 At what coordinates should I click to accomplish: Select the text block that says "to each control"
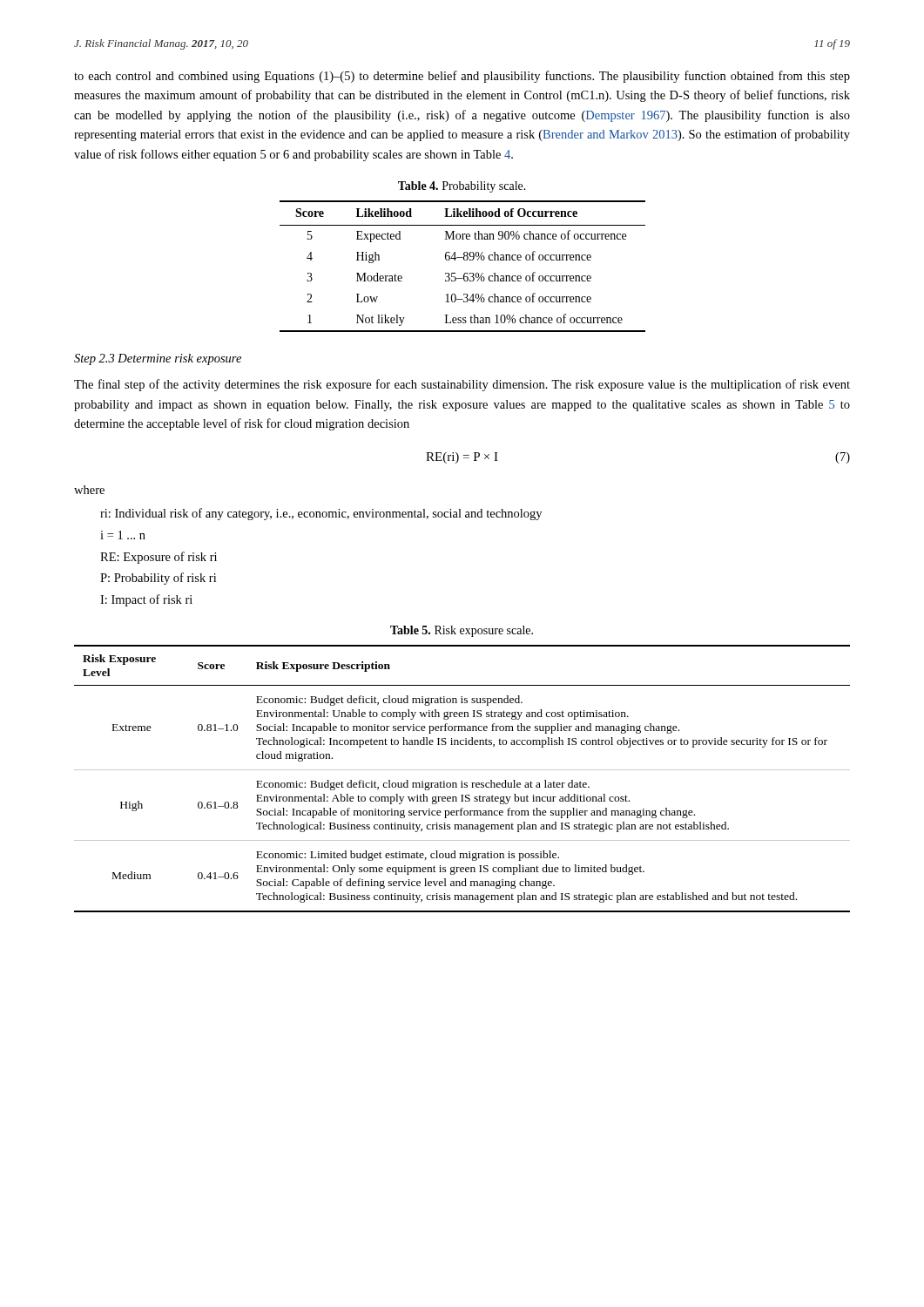pos(462,115)
